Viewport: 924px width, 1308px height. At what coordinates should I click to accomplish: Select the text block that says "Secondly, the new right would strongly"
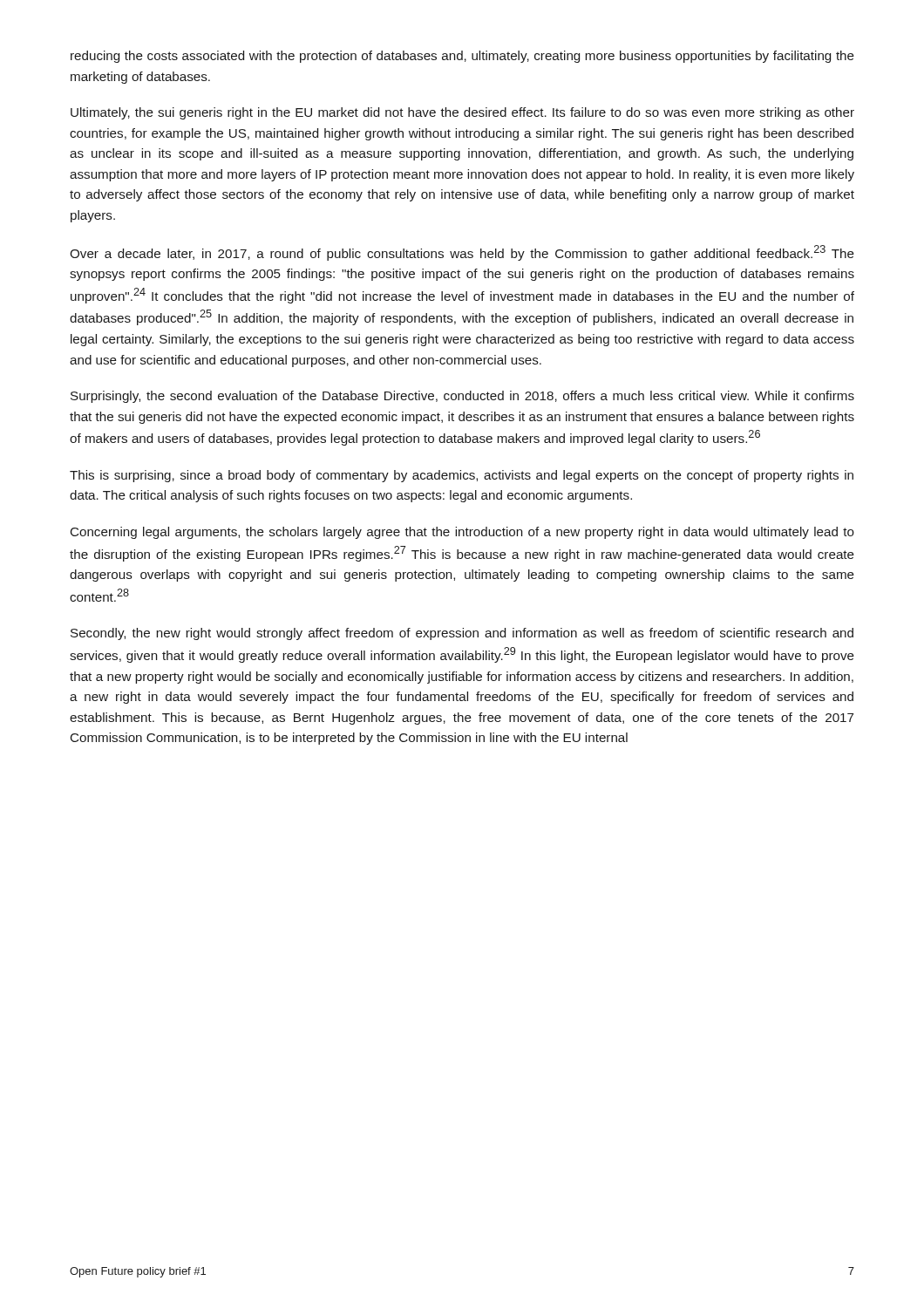462,685
